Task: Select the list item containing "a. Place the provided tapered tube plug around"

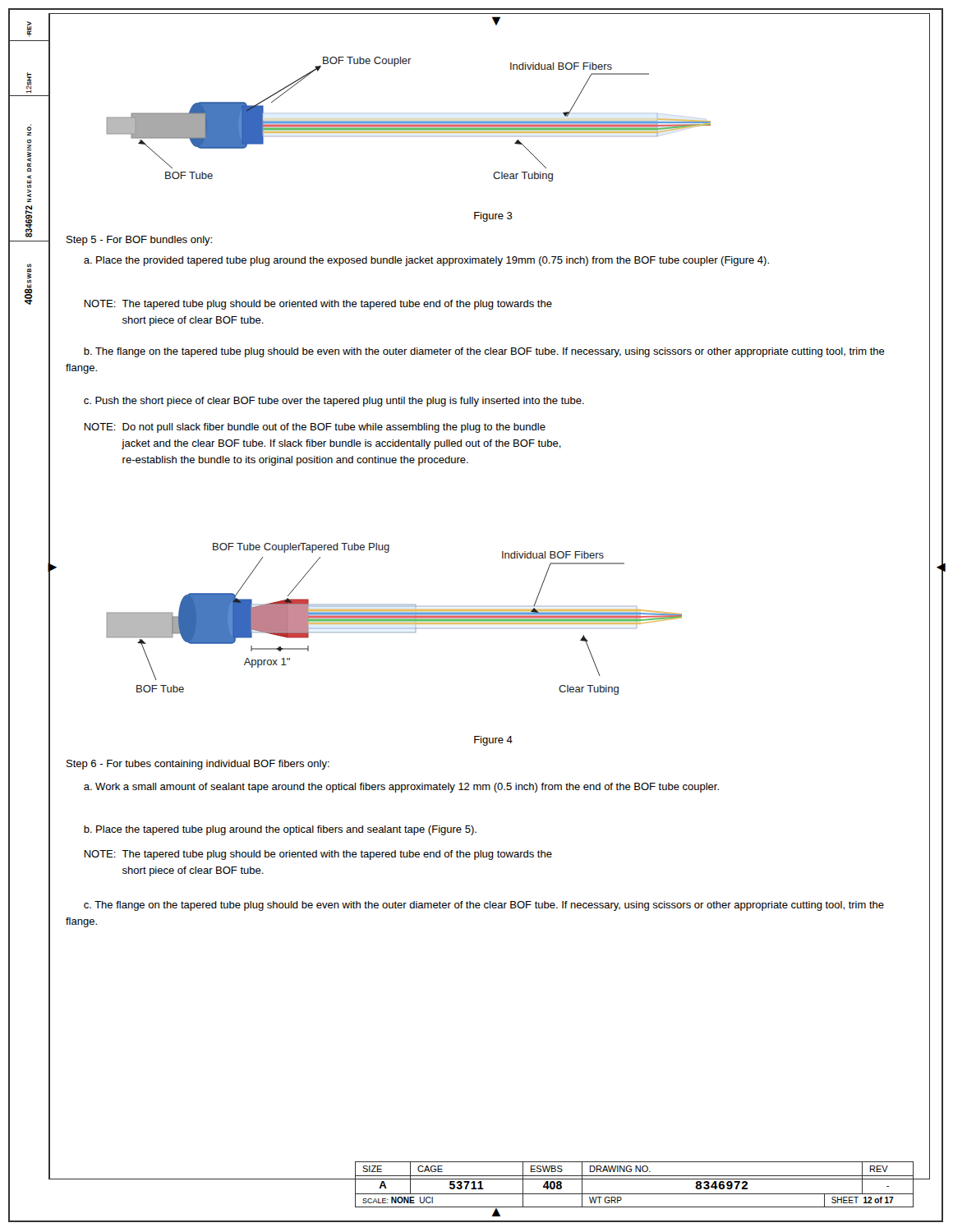Action: pyautogui.click(x=418, y=260)
